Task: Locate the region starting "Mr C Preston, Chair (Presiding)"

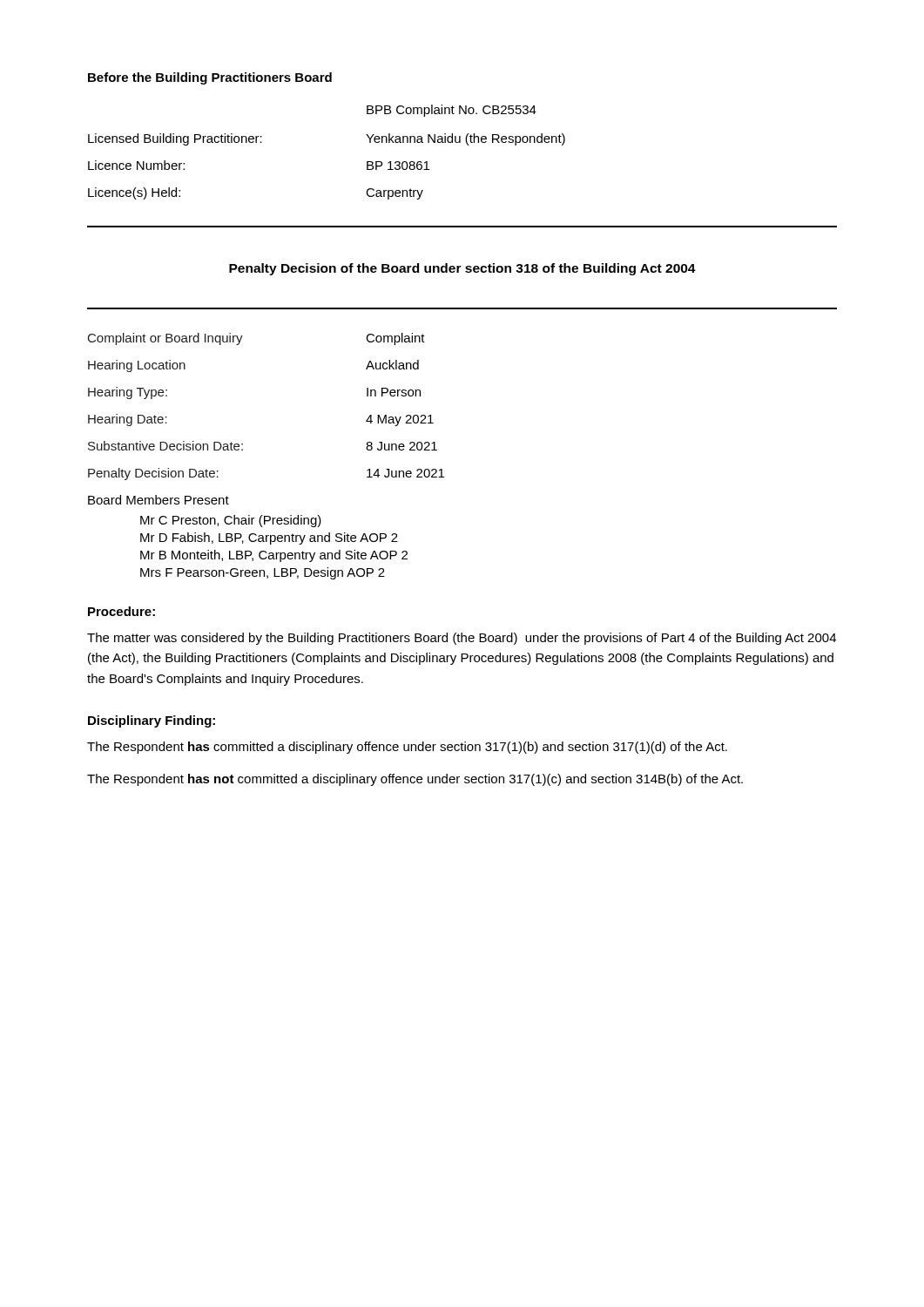Action: pos(230,520)
